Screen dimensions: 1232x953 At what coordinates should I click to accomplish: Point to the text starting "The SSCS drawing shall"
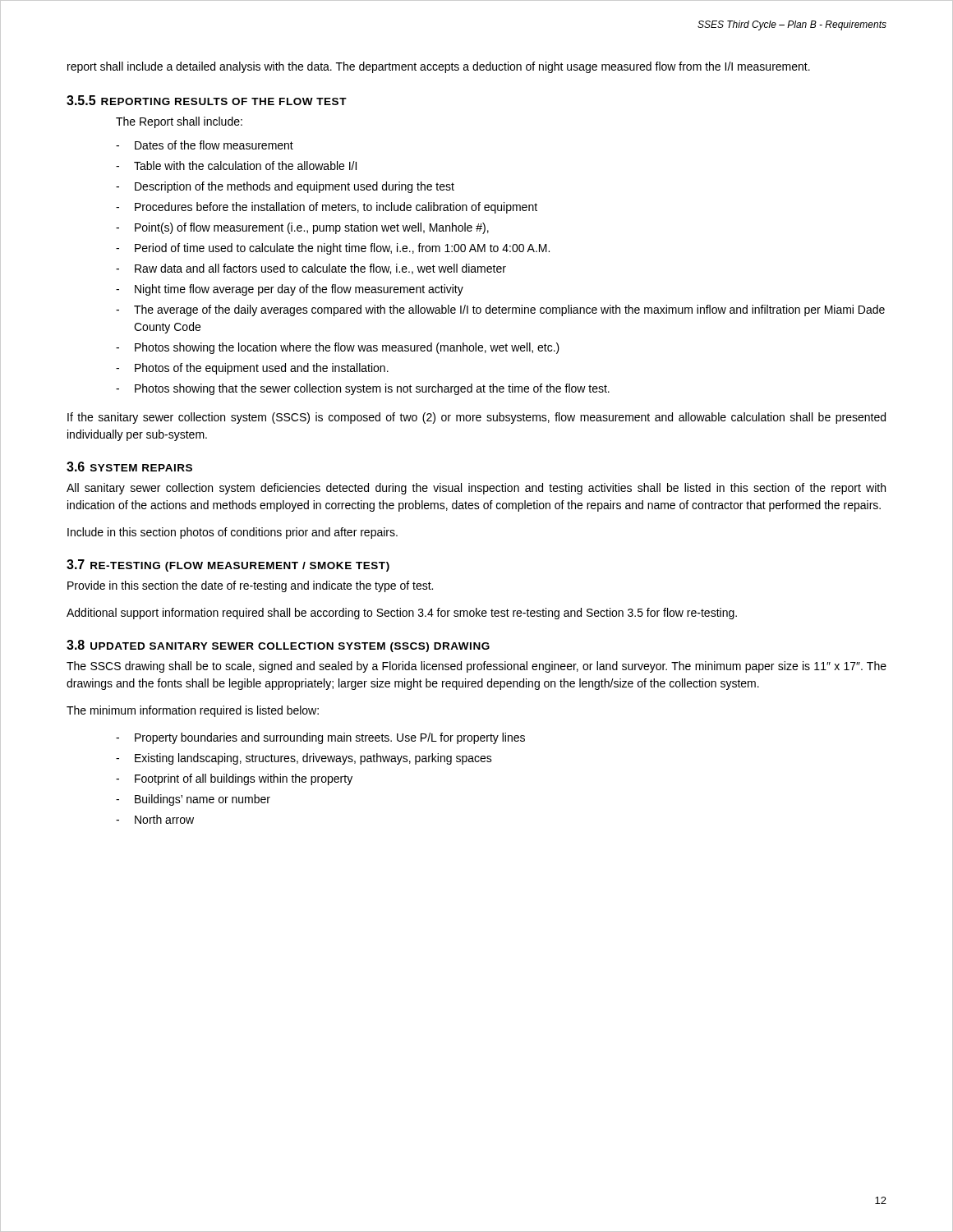click(x=476, y=675)
